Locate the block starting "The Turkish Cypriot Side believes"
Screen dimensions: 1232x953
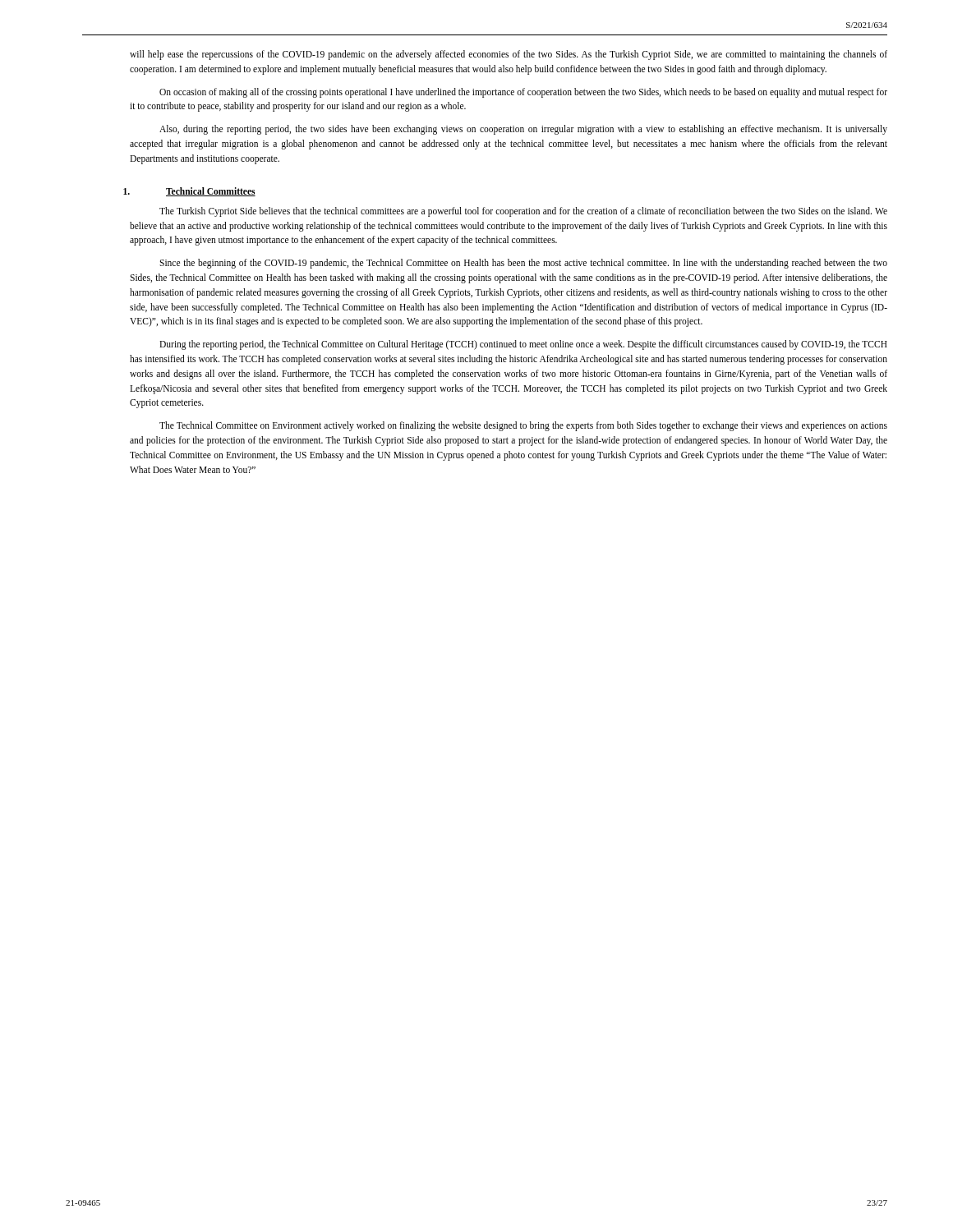coord(509,225)
